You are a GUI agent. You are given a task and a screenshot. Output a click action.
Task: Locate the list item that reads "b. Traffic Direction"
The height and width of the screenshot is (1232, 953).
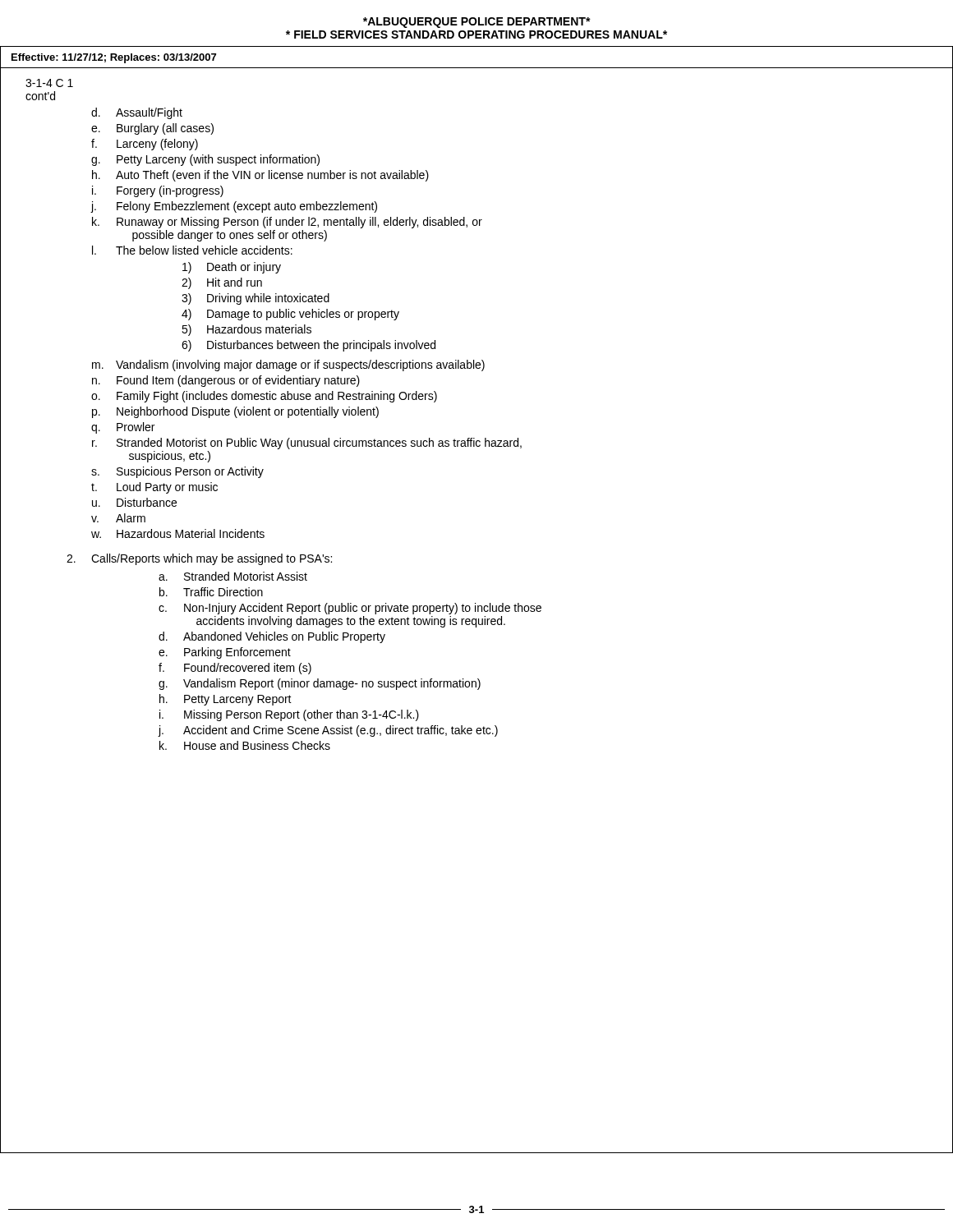(211, 592)
